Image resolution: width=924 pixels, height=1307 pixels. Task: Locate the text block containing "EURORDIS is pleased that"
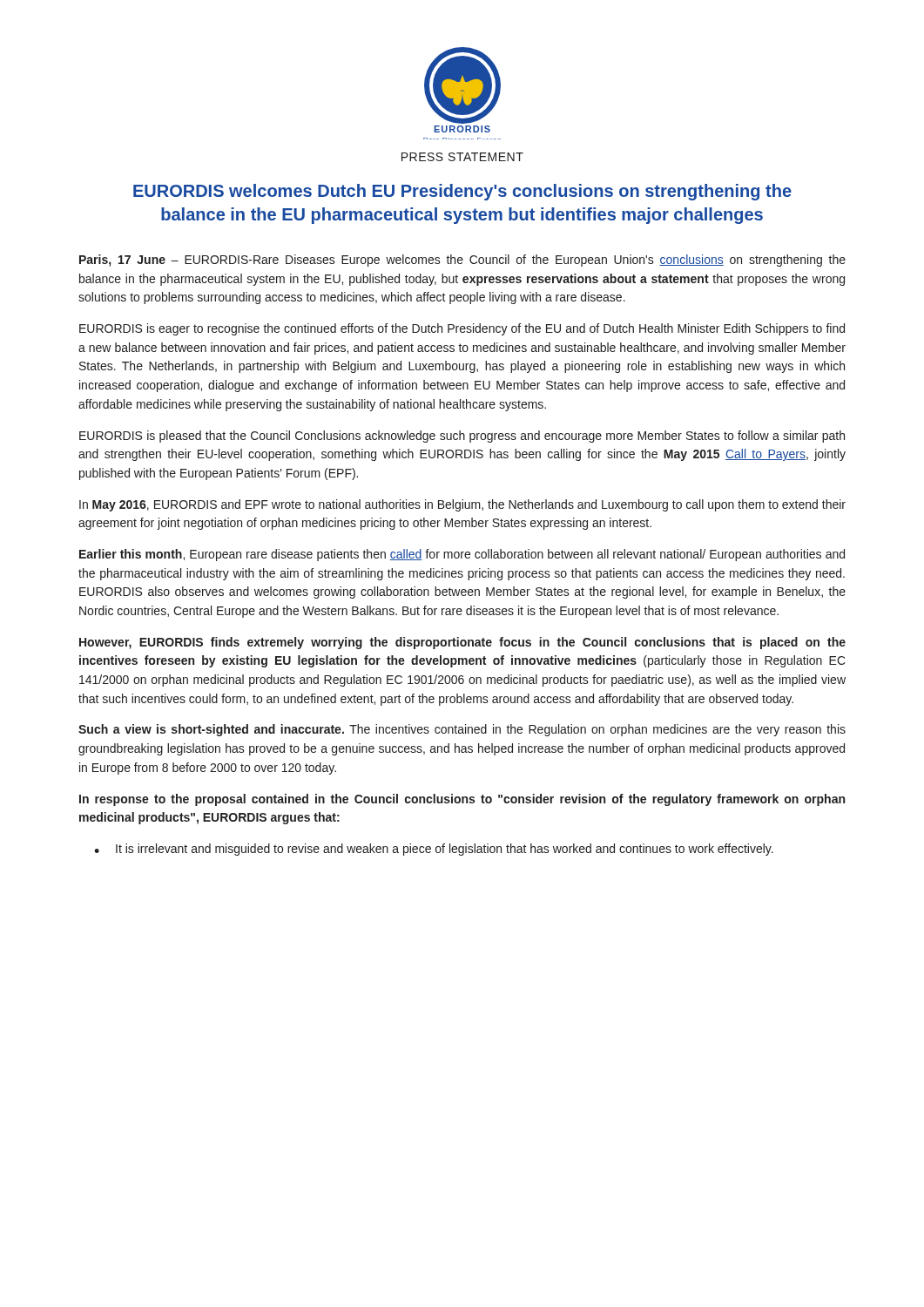pyautogui.click(x=462, y=454)
